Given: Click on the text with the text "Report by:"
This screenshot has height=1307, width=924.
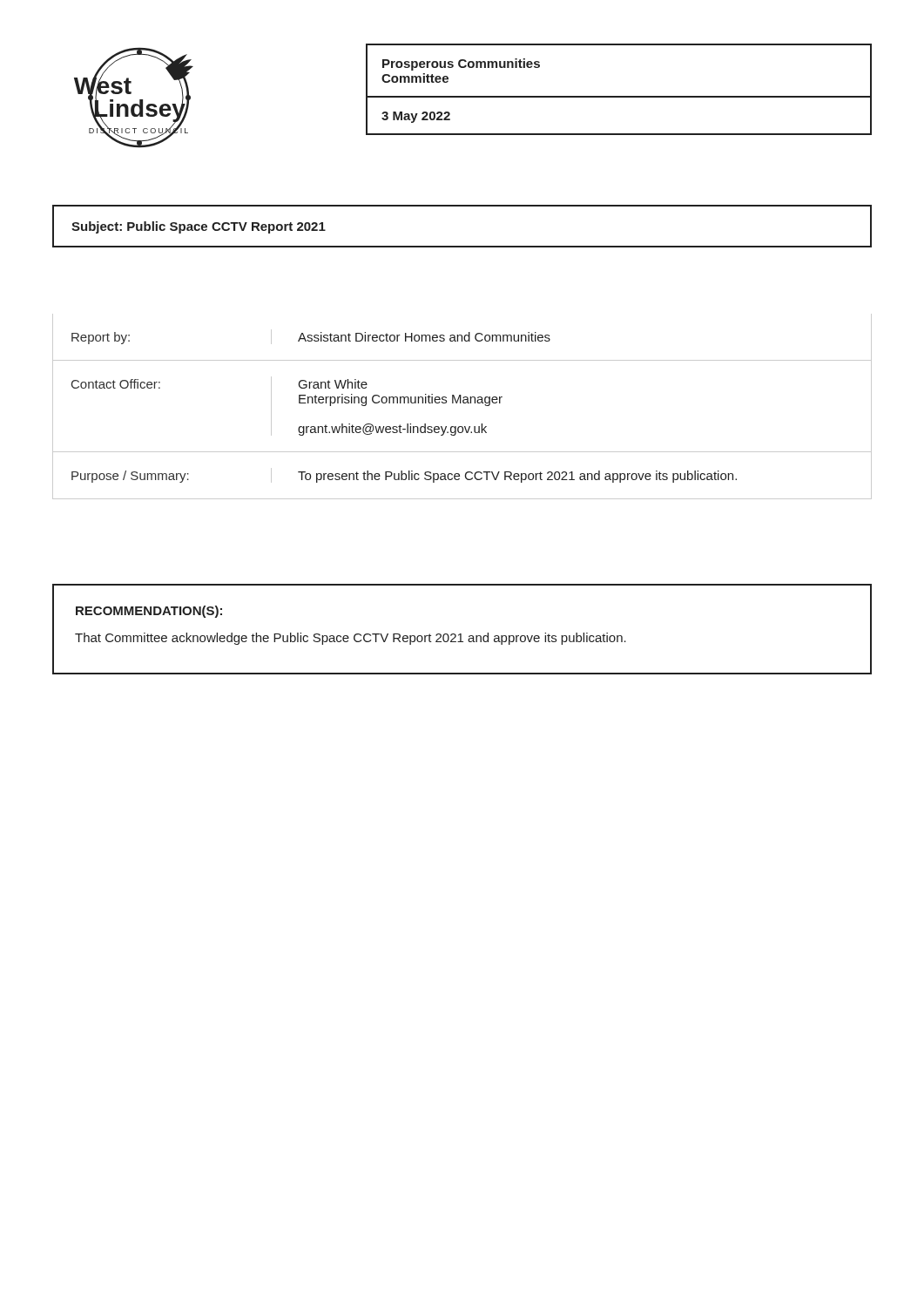Looking at the screenshot, I should (101, 337).
